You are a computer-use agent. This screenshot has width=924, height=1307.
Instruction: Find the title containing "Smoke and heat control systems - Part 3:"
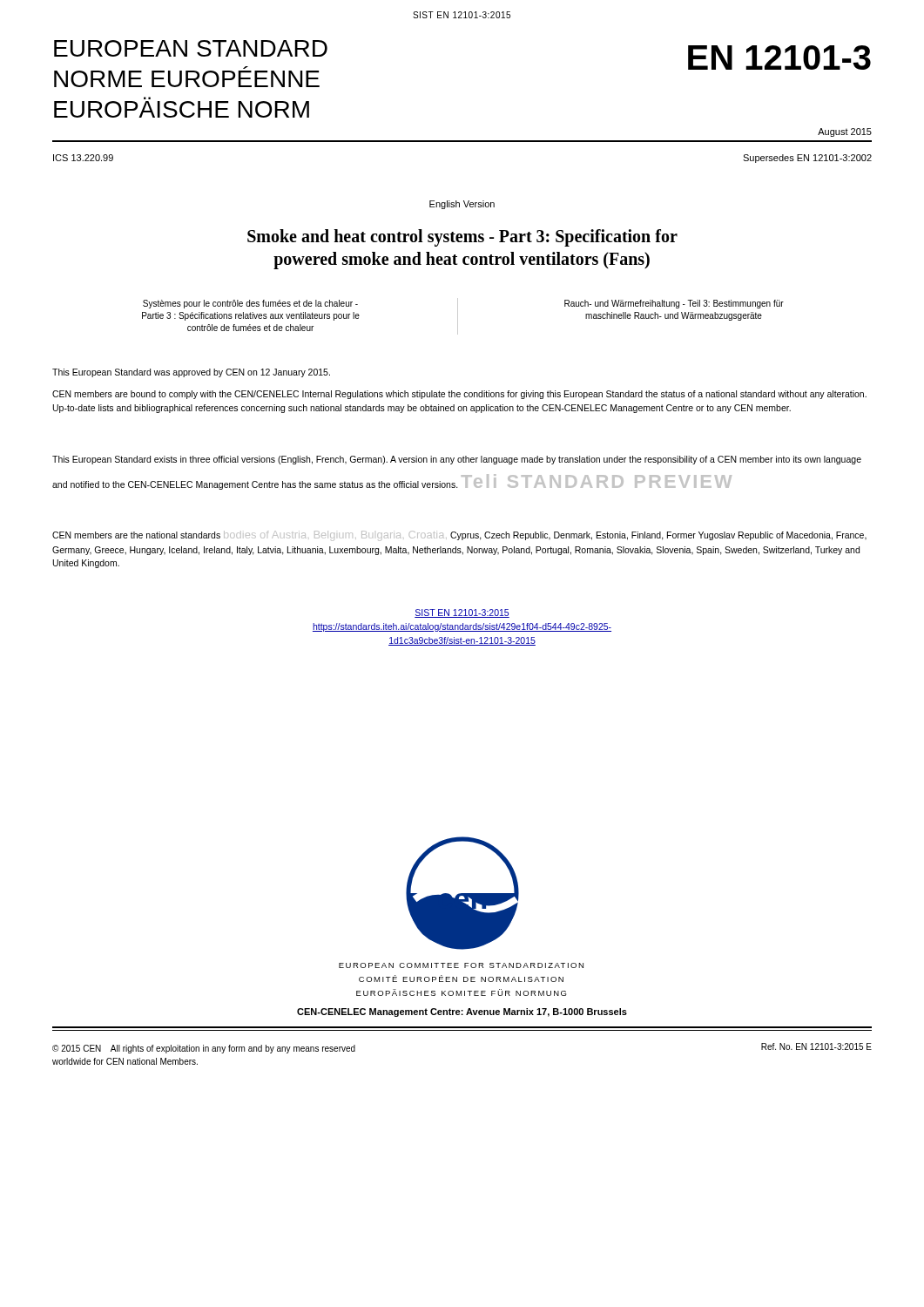(462, 247)
